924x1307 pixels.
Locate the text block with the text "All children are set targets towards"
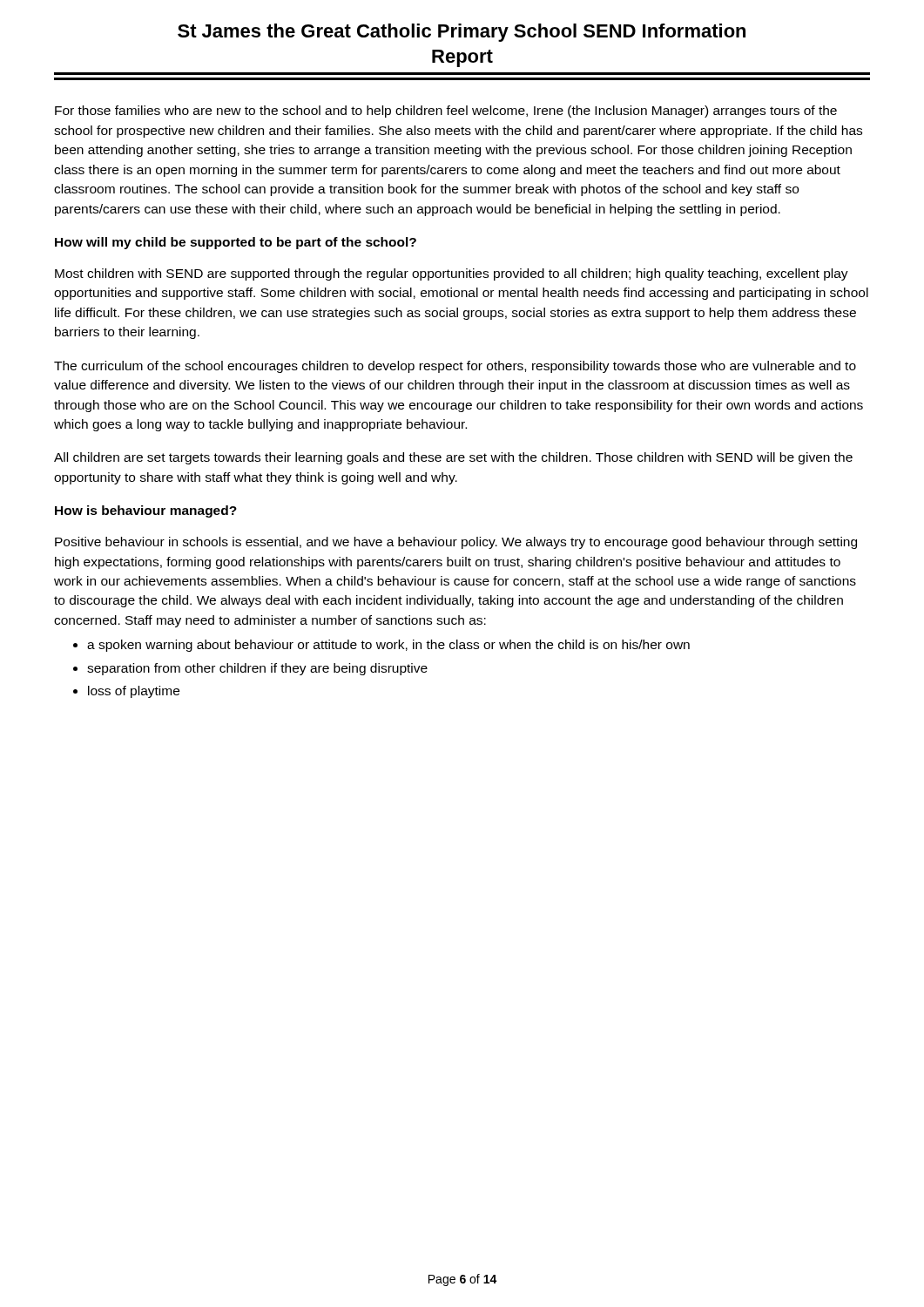[x=453, y=467]
